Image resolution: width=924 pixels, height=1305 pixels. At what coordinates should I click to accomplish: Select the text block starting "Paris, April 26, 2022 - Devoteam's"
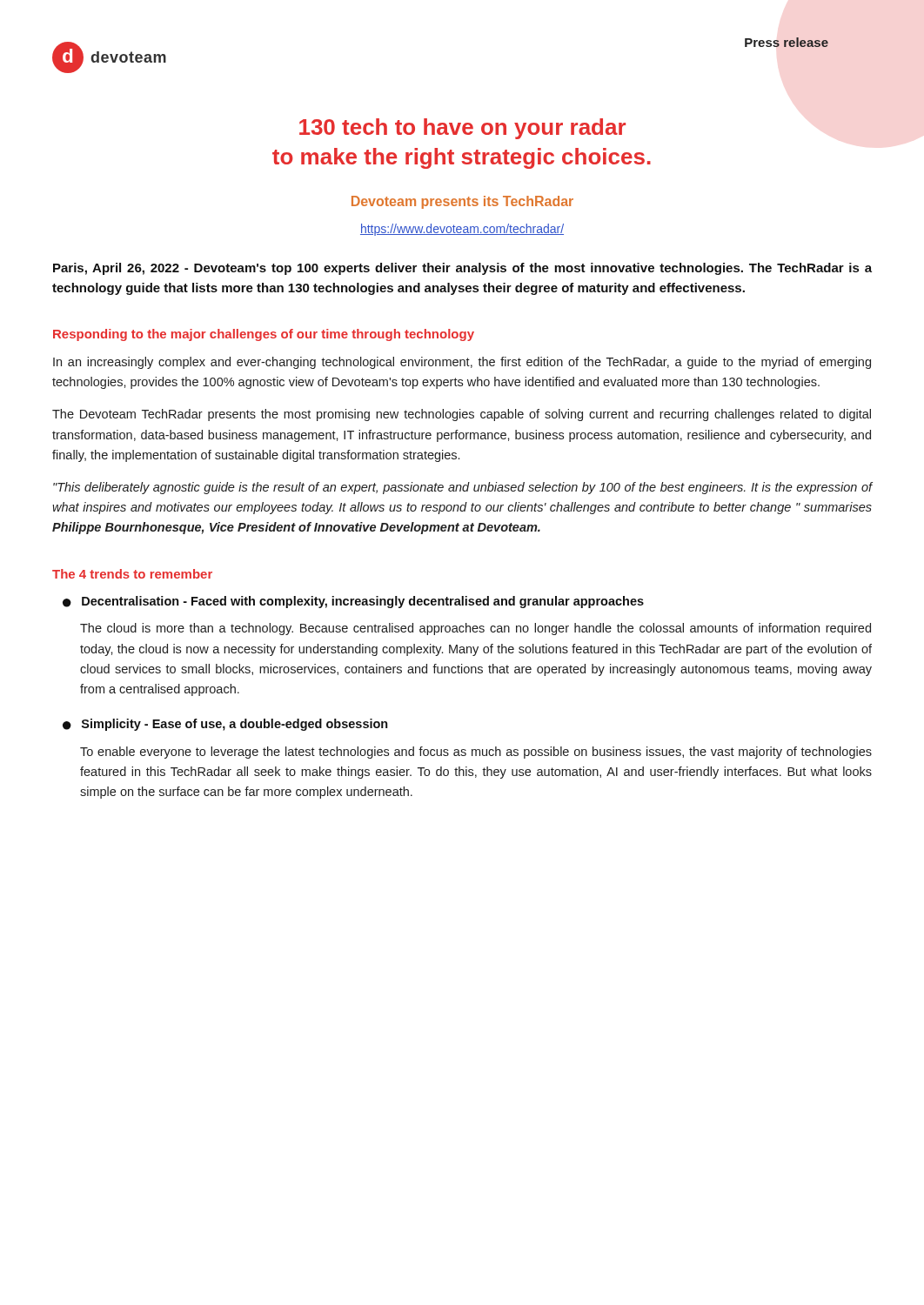coord(462,278)
